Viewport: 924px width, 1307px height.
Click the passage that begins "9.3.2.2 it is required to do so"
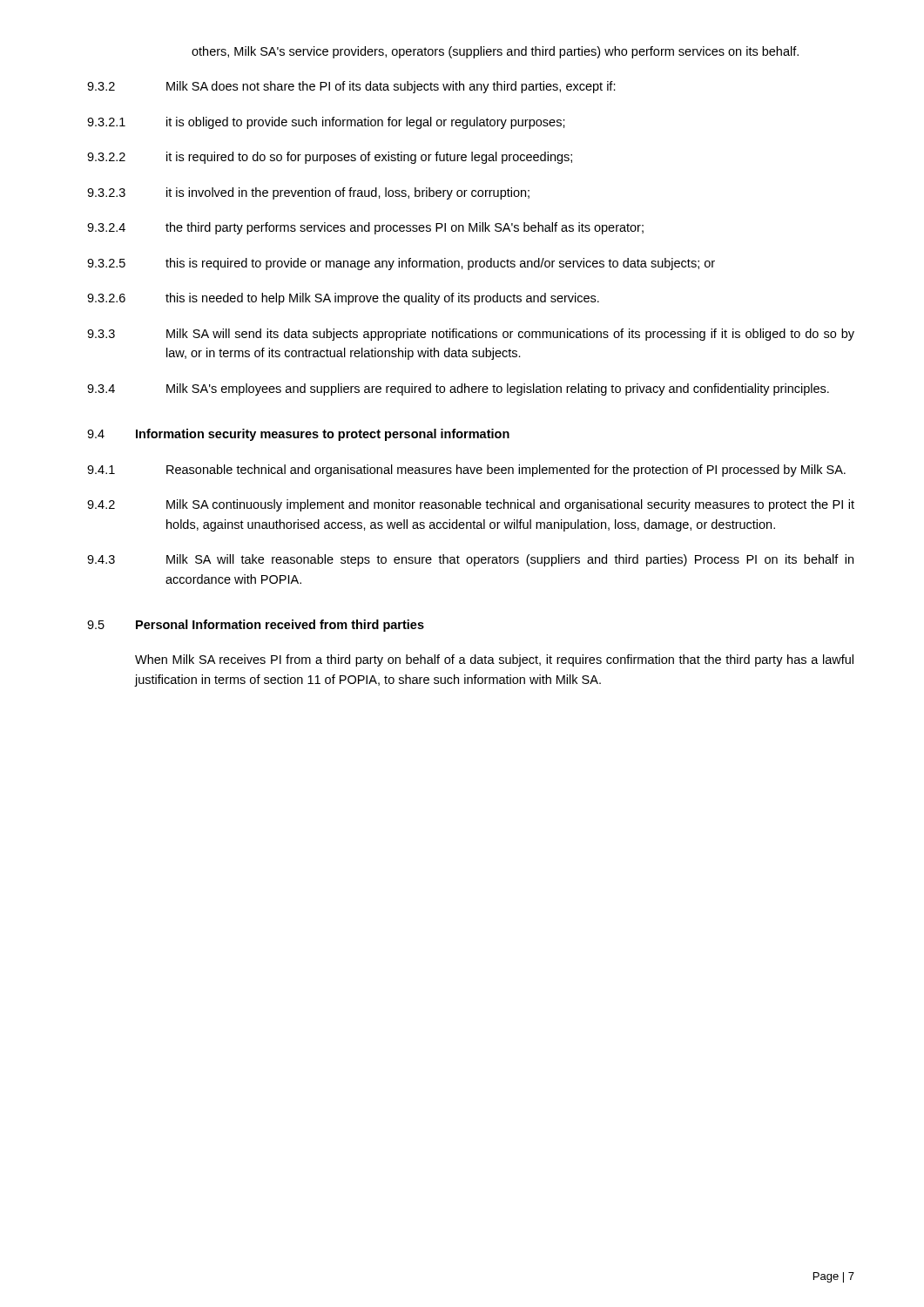tap(471, 157)
